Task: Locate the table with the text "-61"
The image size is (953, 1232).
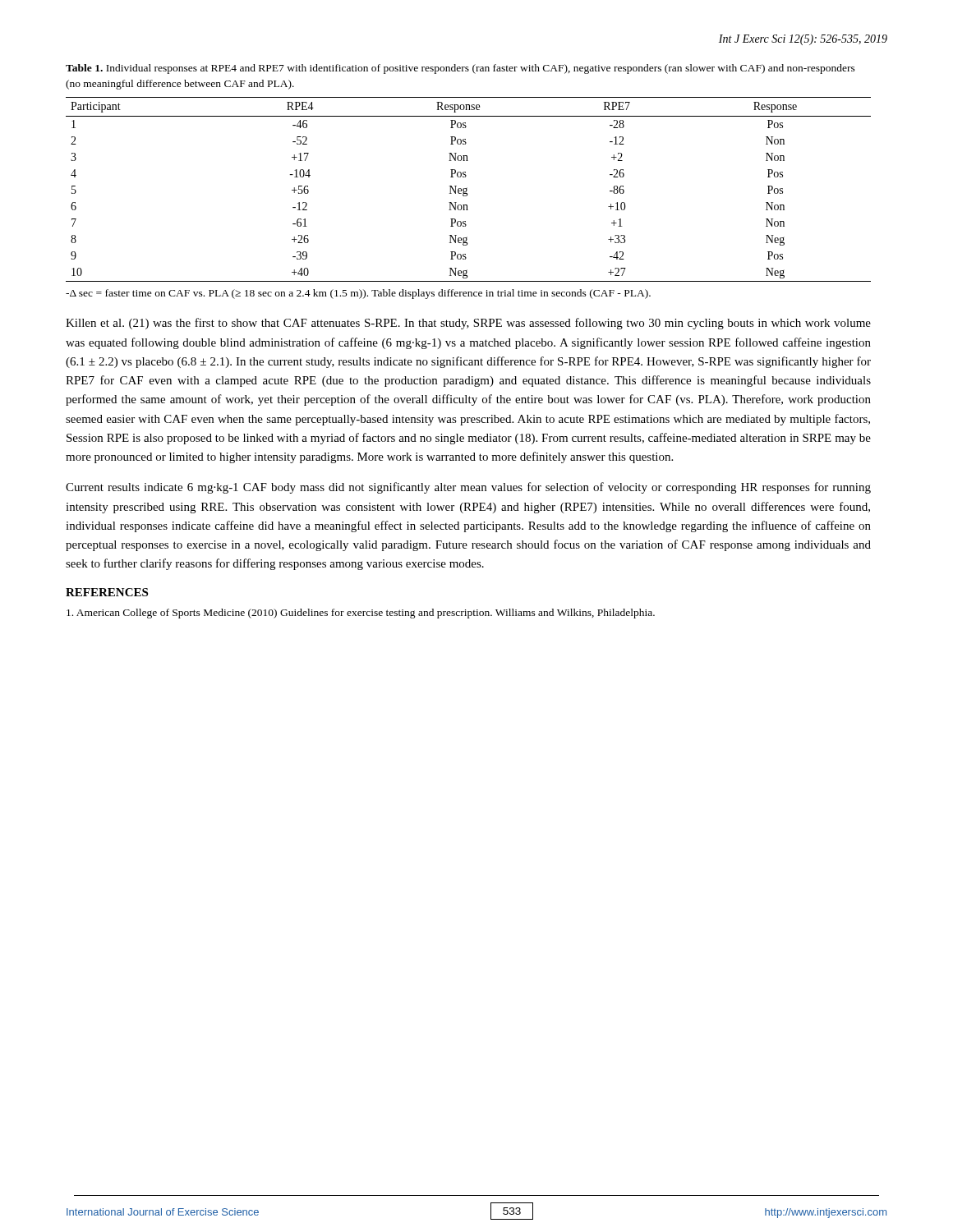Action: coord(476,189)
